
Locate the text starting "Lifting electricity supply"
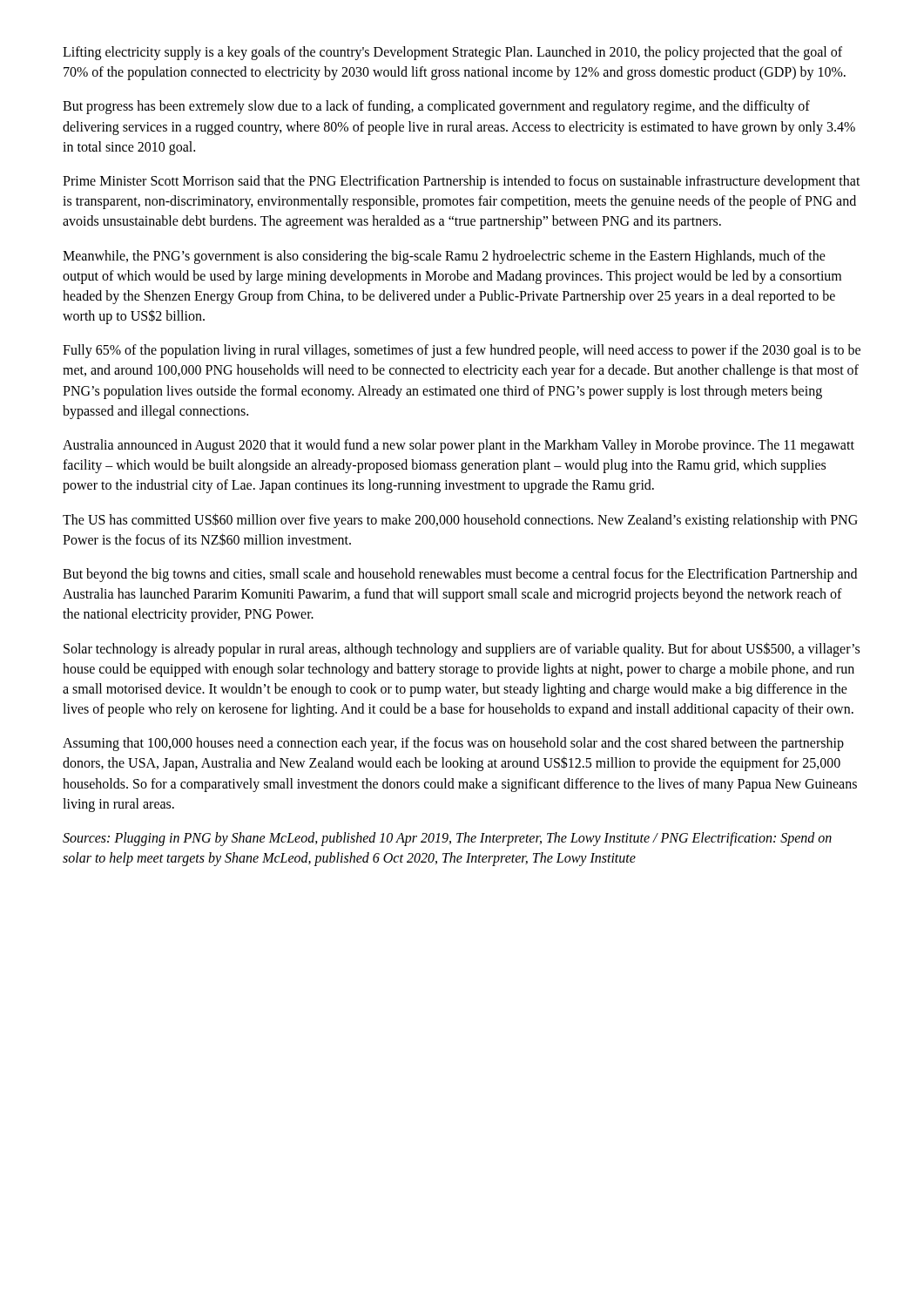[x=455, y=62]
